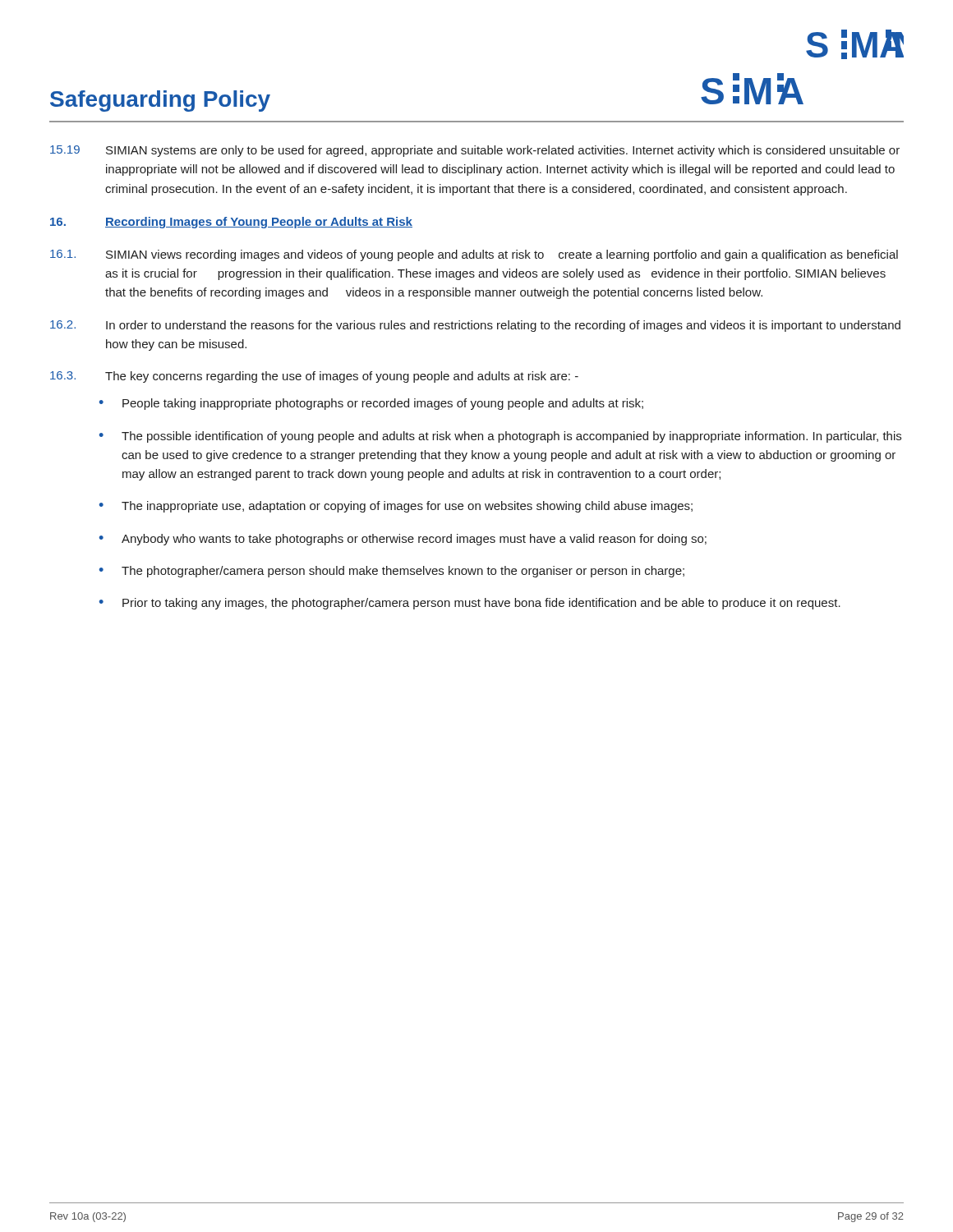Click the section header that begins "16. Recording Images of"
Screen dimensions: 1232x953
(231, 221)
